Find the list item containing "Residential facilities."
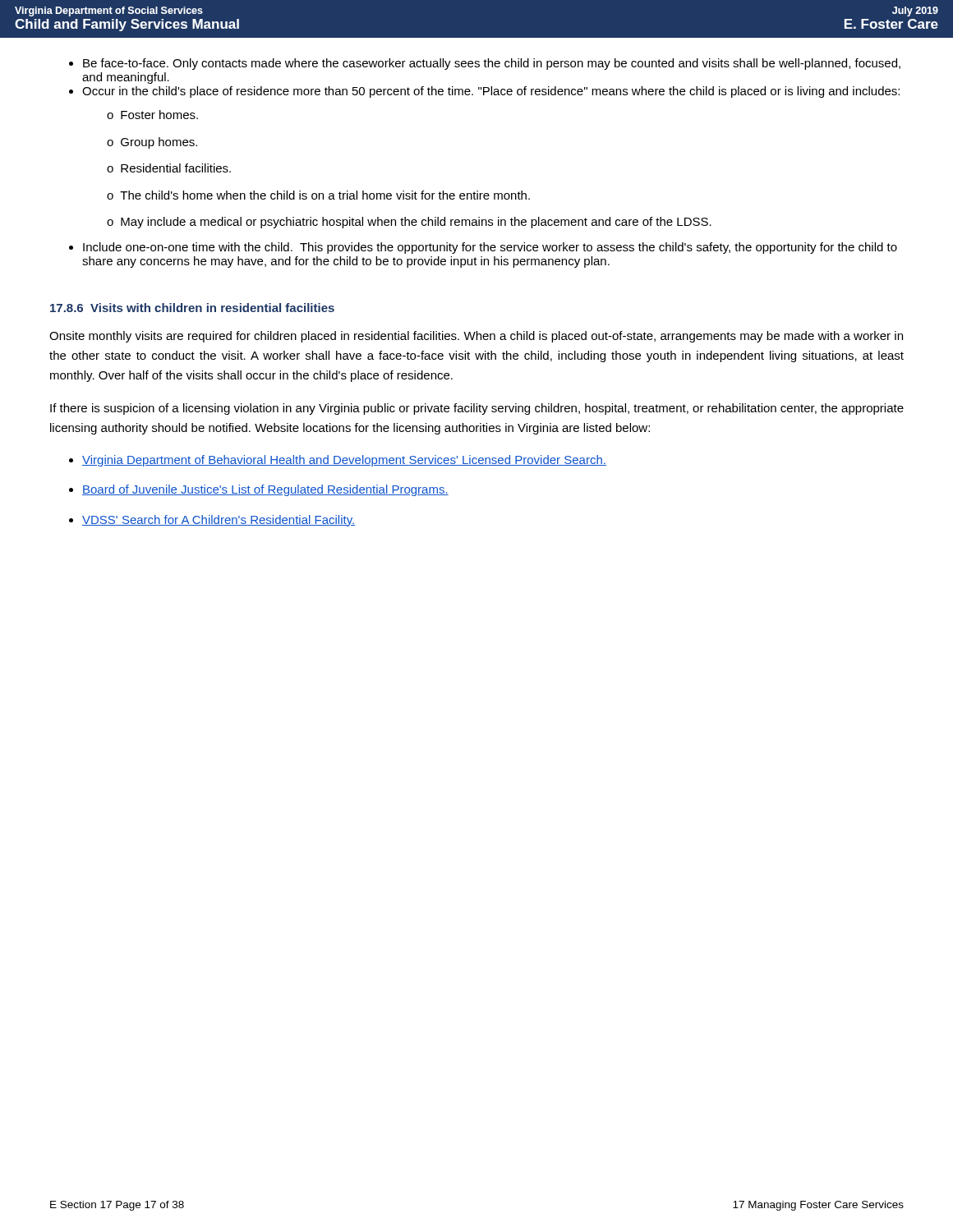This screenshot has height=1232, width=953. click(x=169, y=168)
